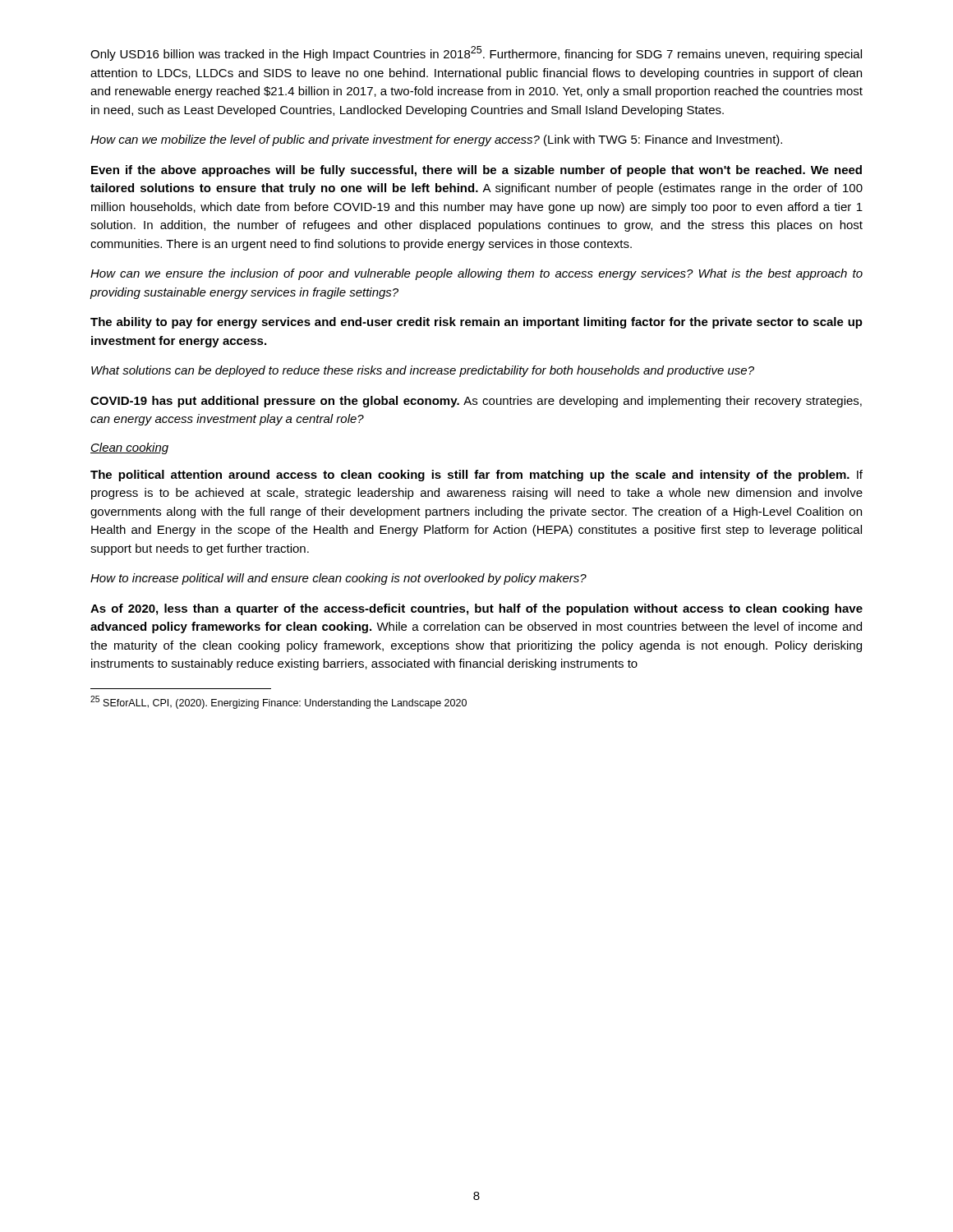Click where it says "Clean cooking"
The width and height of the screenshot is (953, 1232).
coord(129,447)
